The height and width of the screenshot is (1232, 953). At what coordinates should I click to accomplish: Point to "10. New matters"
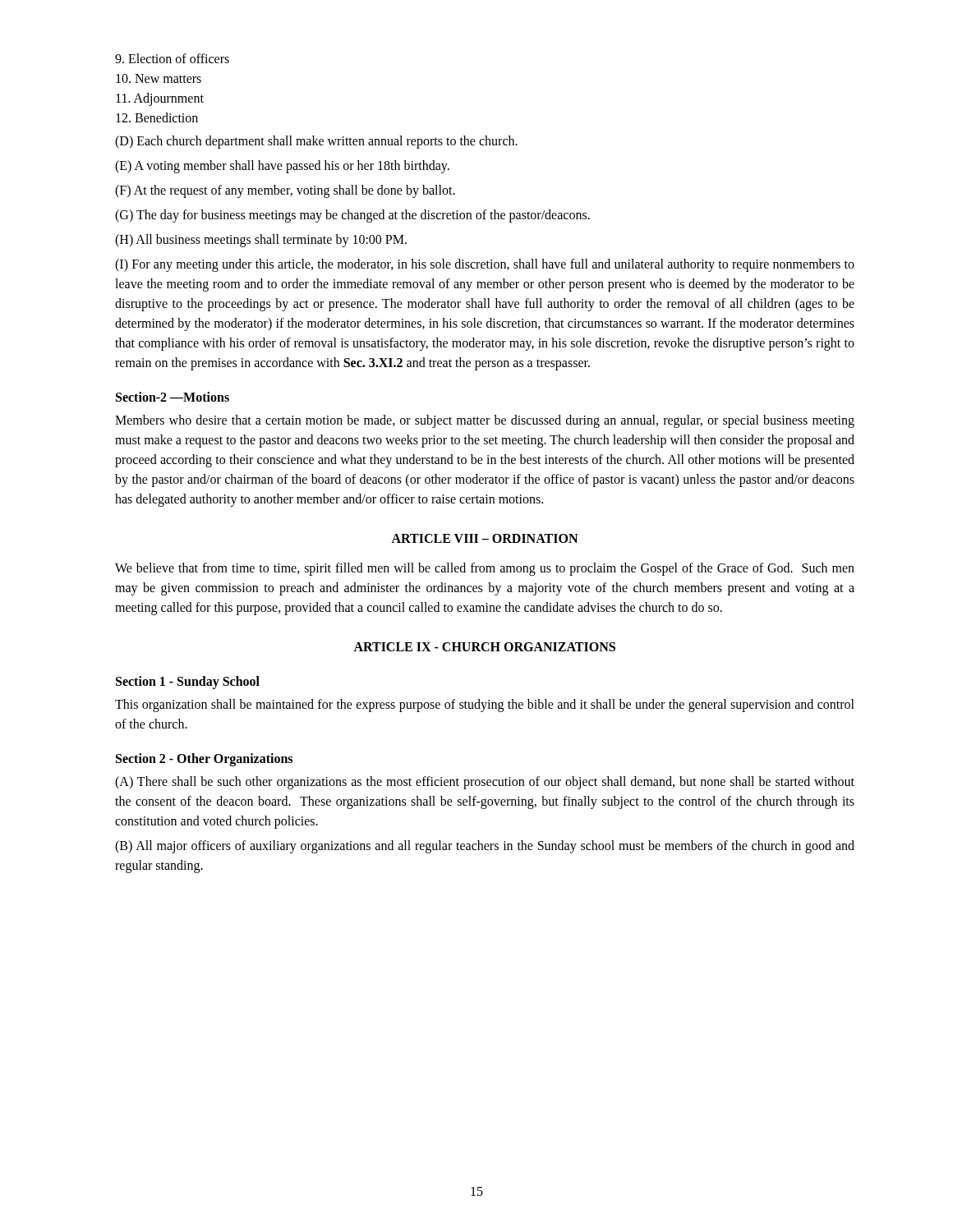pos(158,78)
